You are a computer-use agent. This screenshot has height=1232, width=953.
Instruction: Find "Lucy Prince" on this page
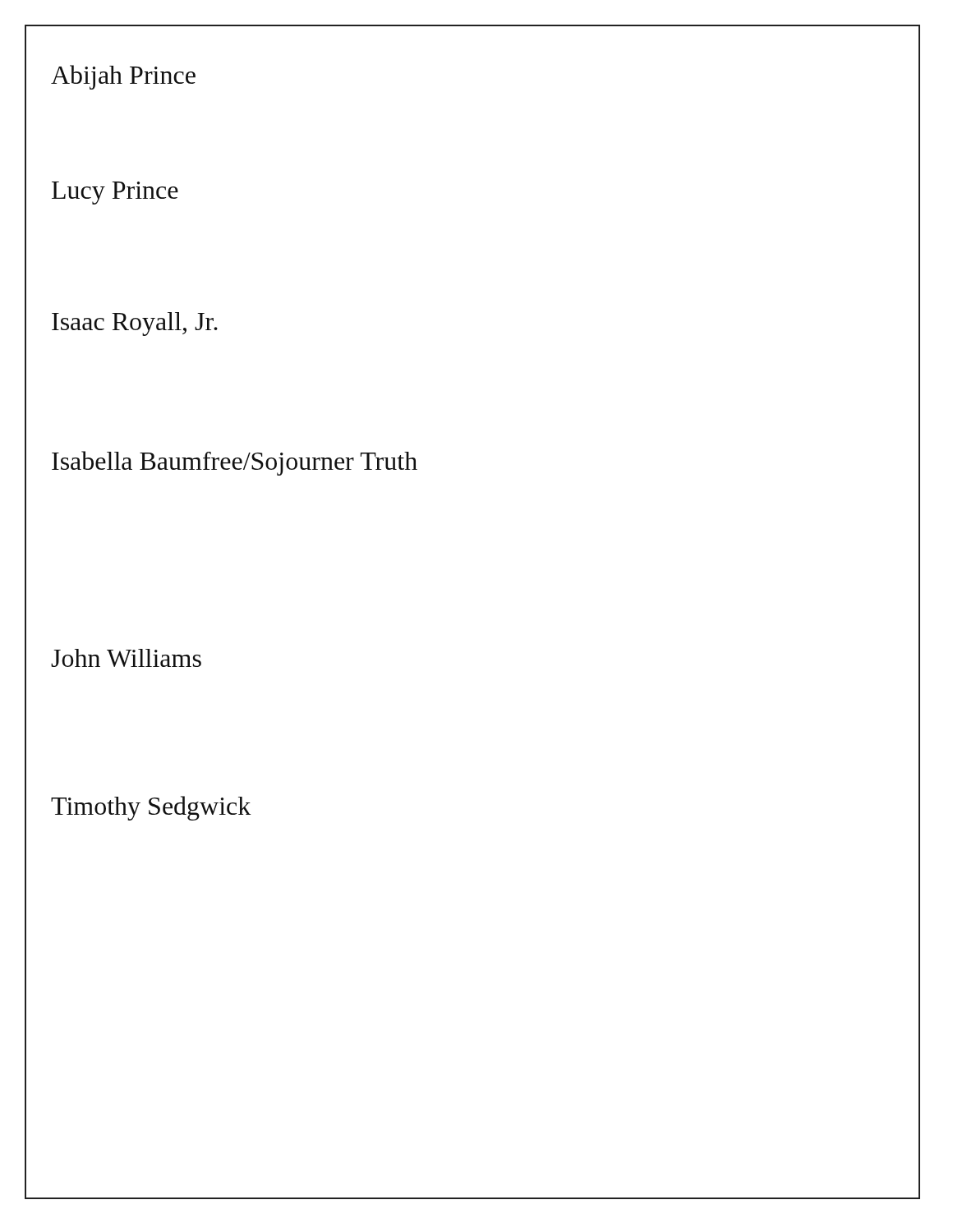[115, 190]
